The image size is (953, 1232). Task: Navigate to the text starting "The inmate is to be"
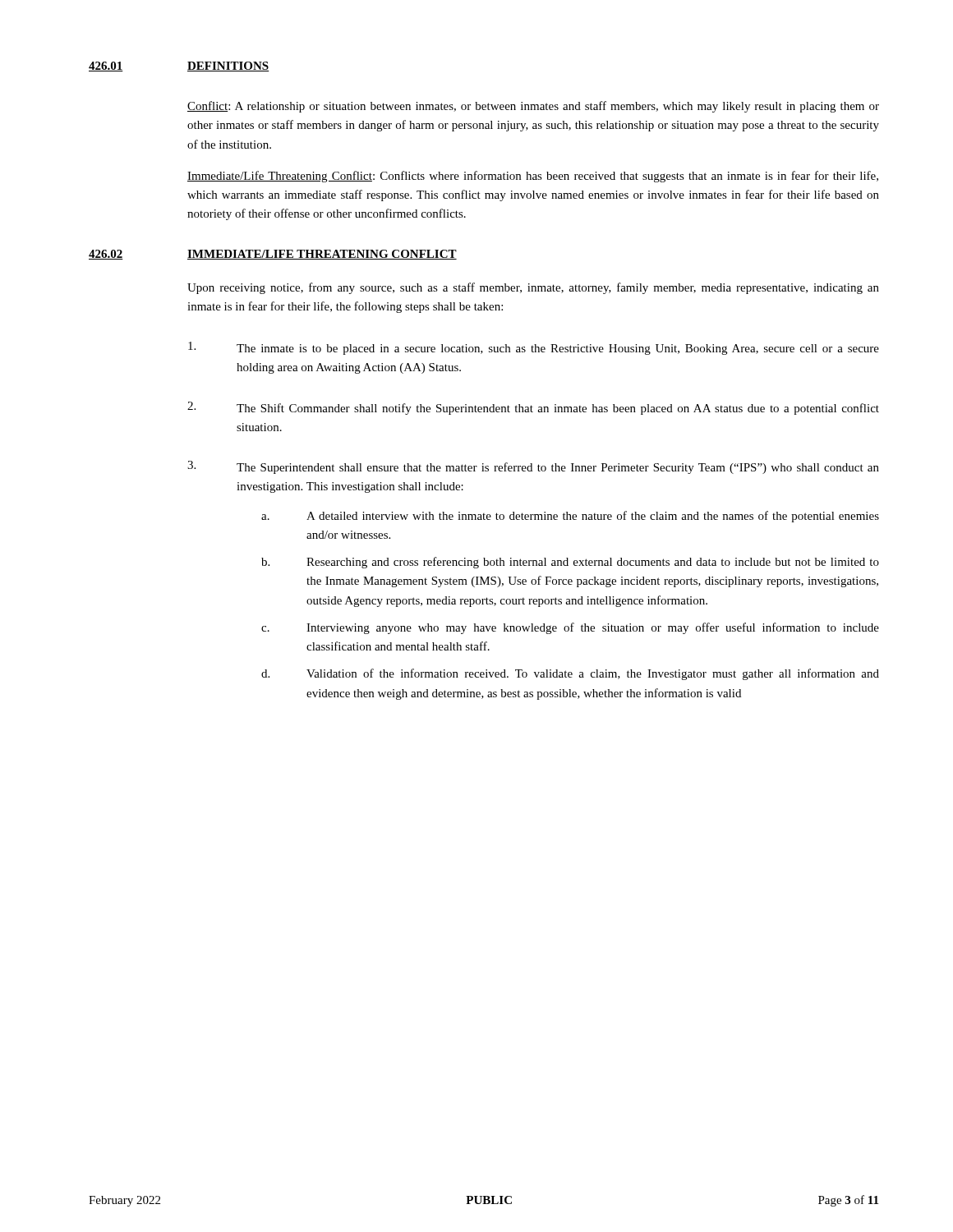[533, 358]
